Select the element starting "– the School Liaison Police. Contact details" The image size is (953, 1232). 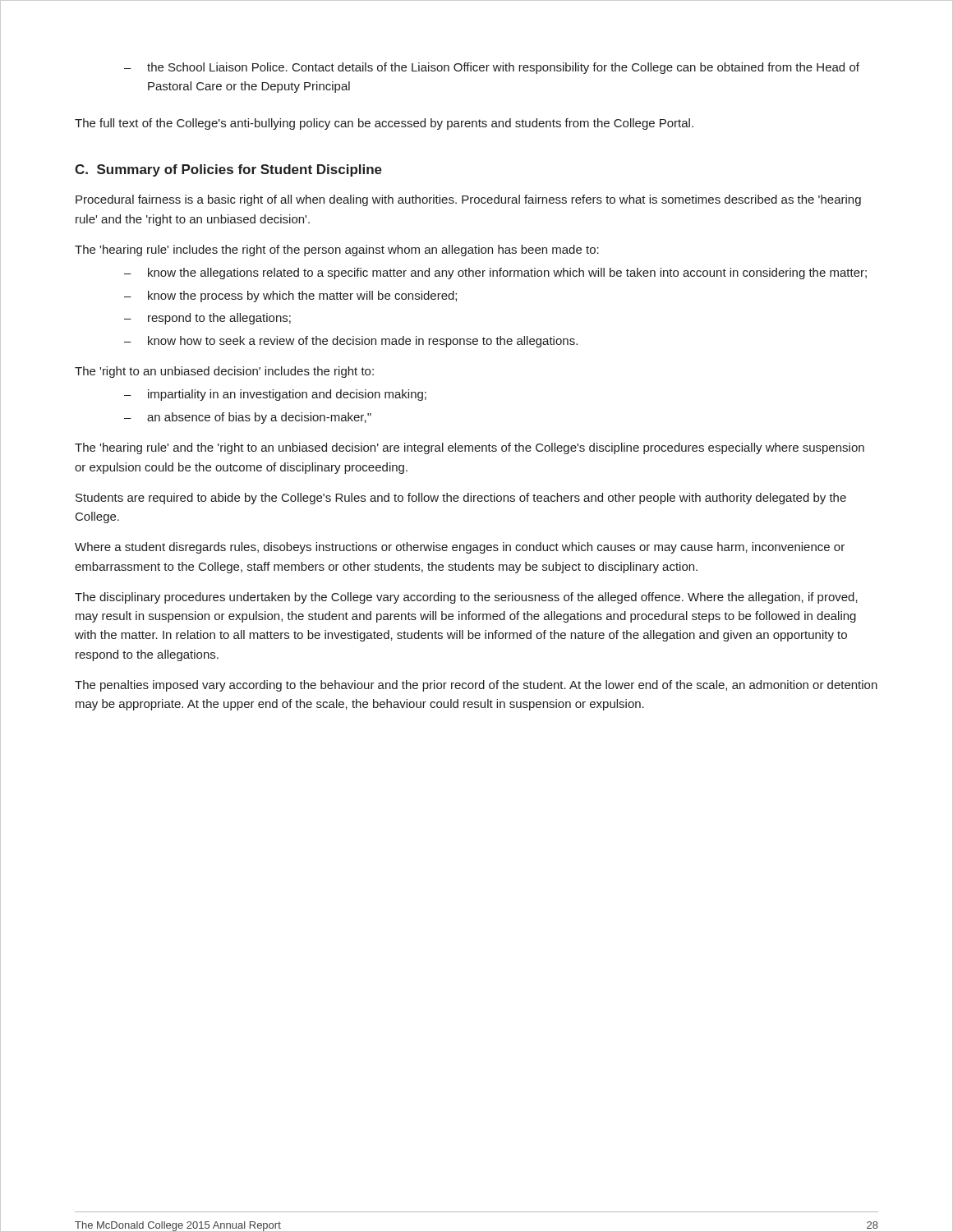click(501, 77)
